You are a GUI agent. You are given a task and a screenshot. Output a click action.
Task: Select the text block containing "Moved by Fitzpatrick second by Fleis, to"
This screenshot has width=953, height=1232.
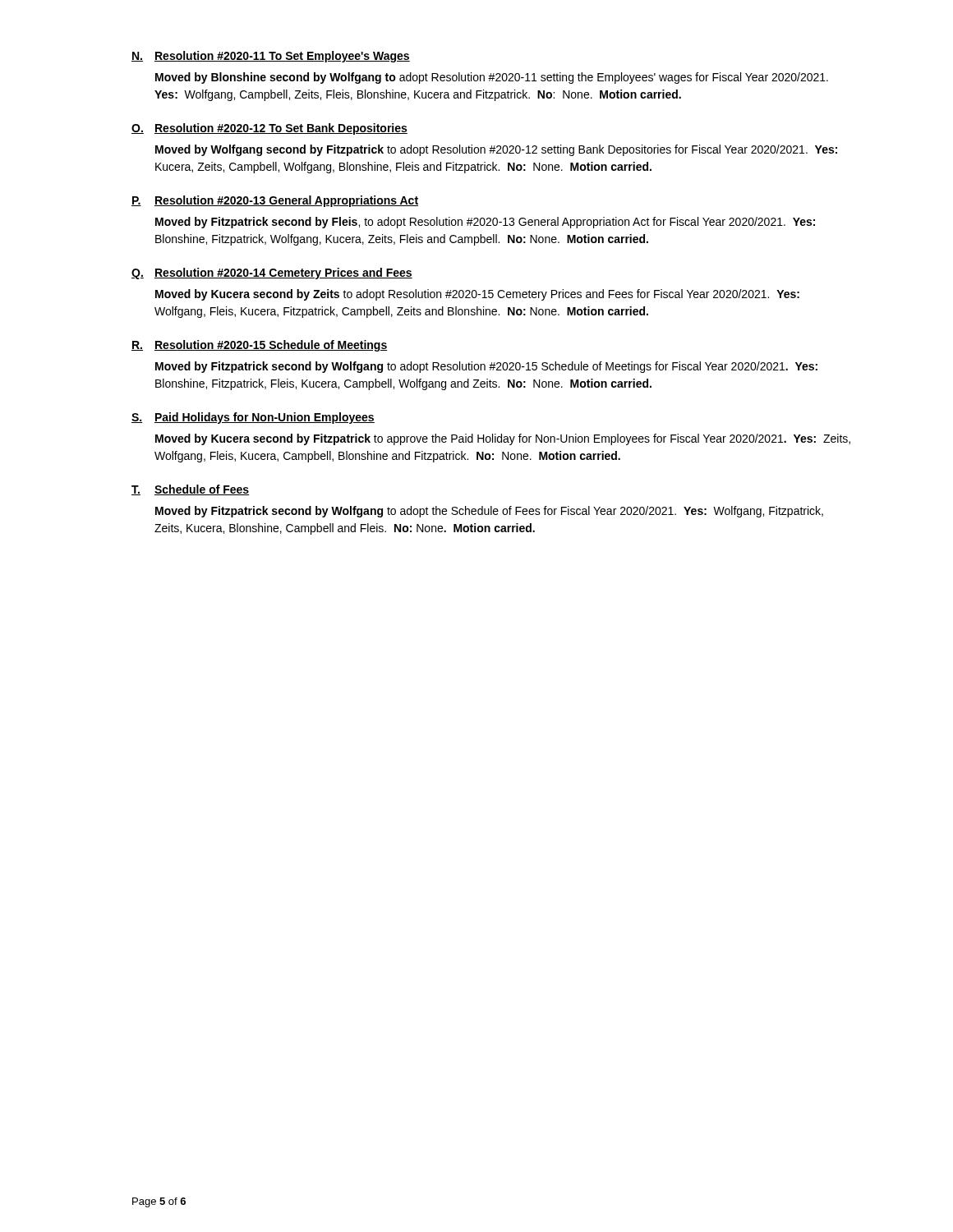pyautogui.click(x=485, y=230)
